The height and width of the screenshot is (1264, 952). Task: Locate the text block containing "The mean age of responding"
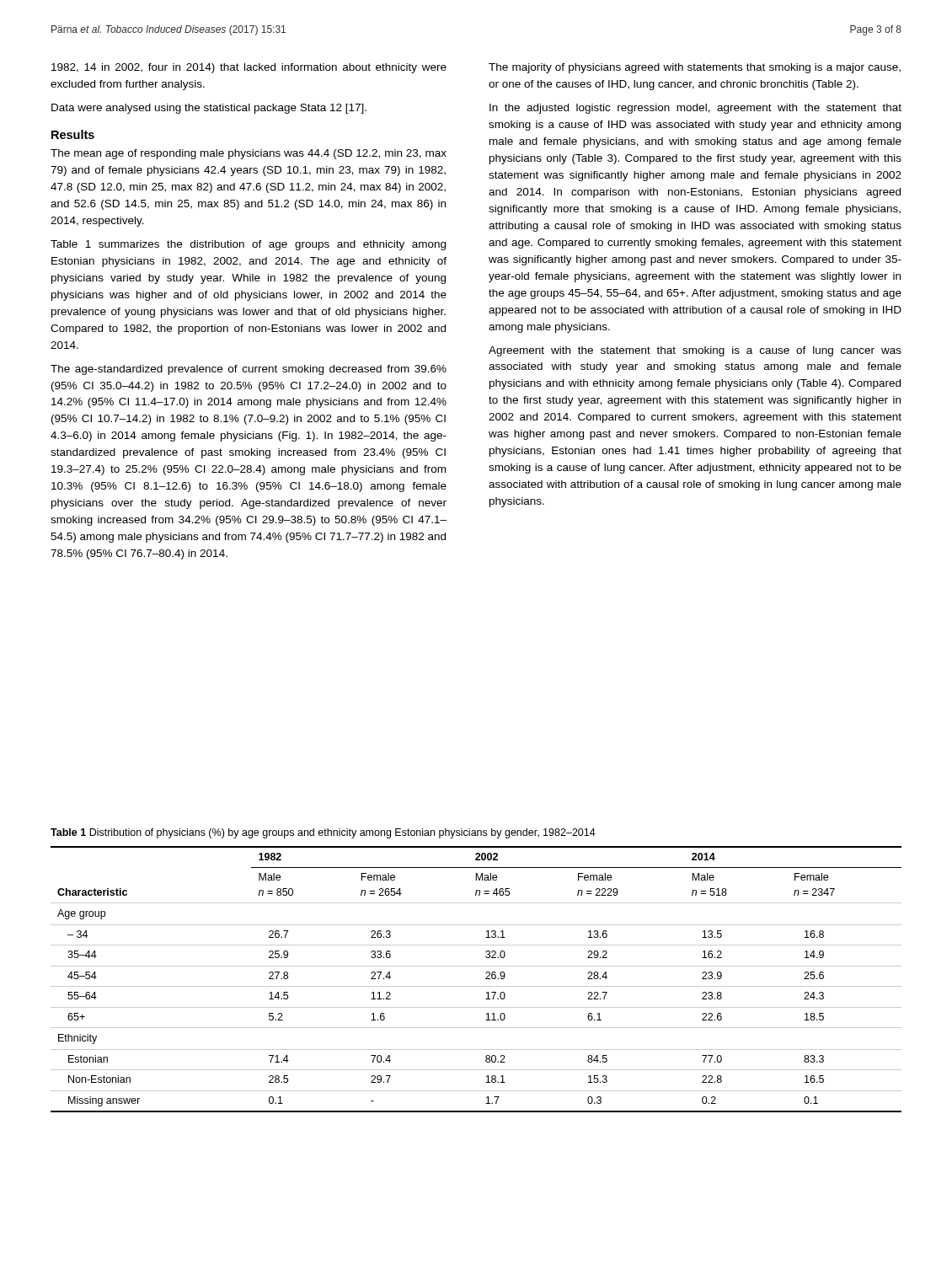249,187
